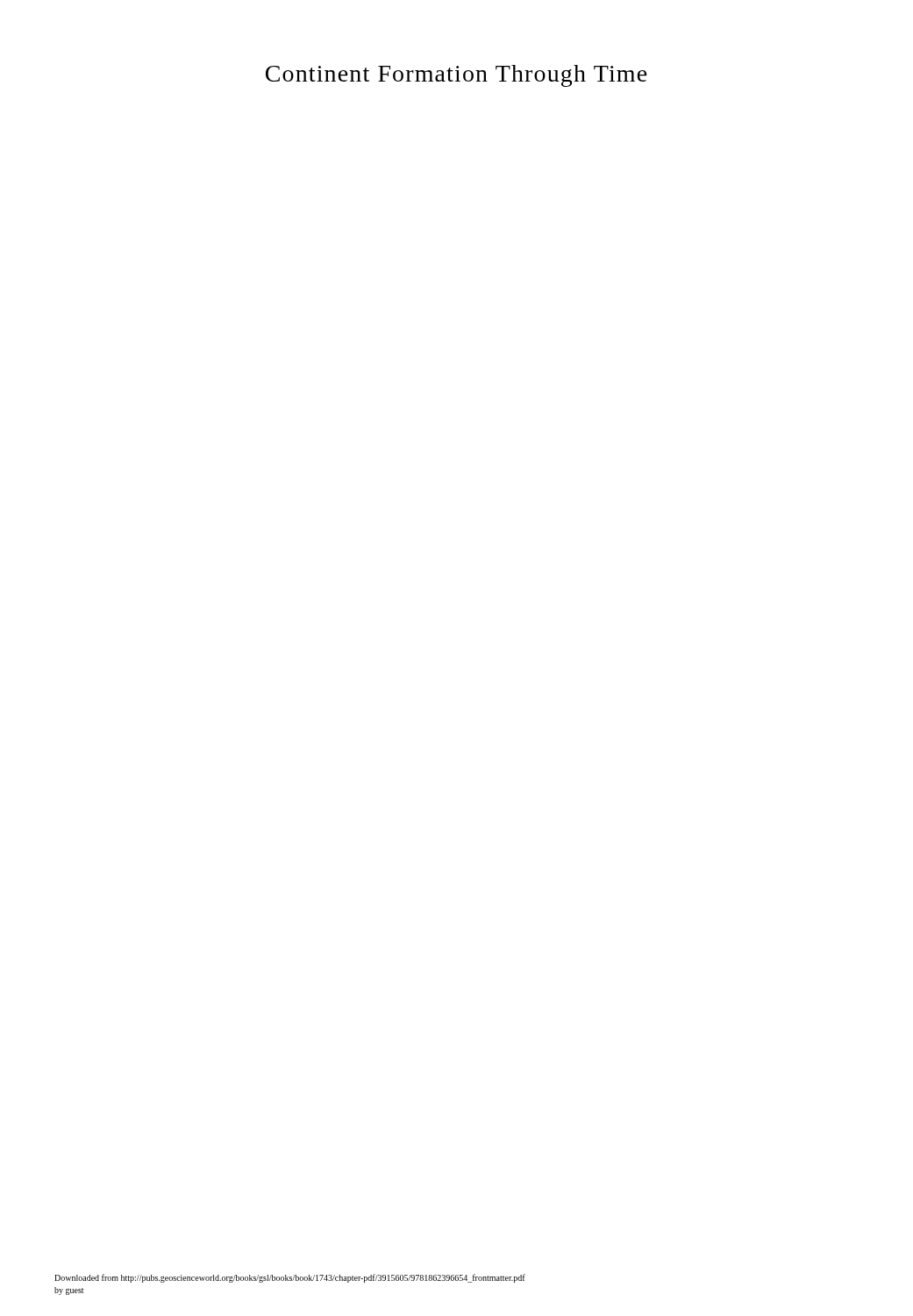
Task: Locate the title that says "Continent Formation Through Time"
Action: point(456,73)
